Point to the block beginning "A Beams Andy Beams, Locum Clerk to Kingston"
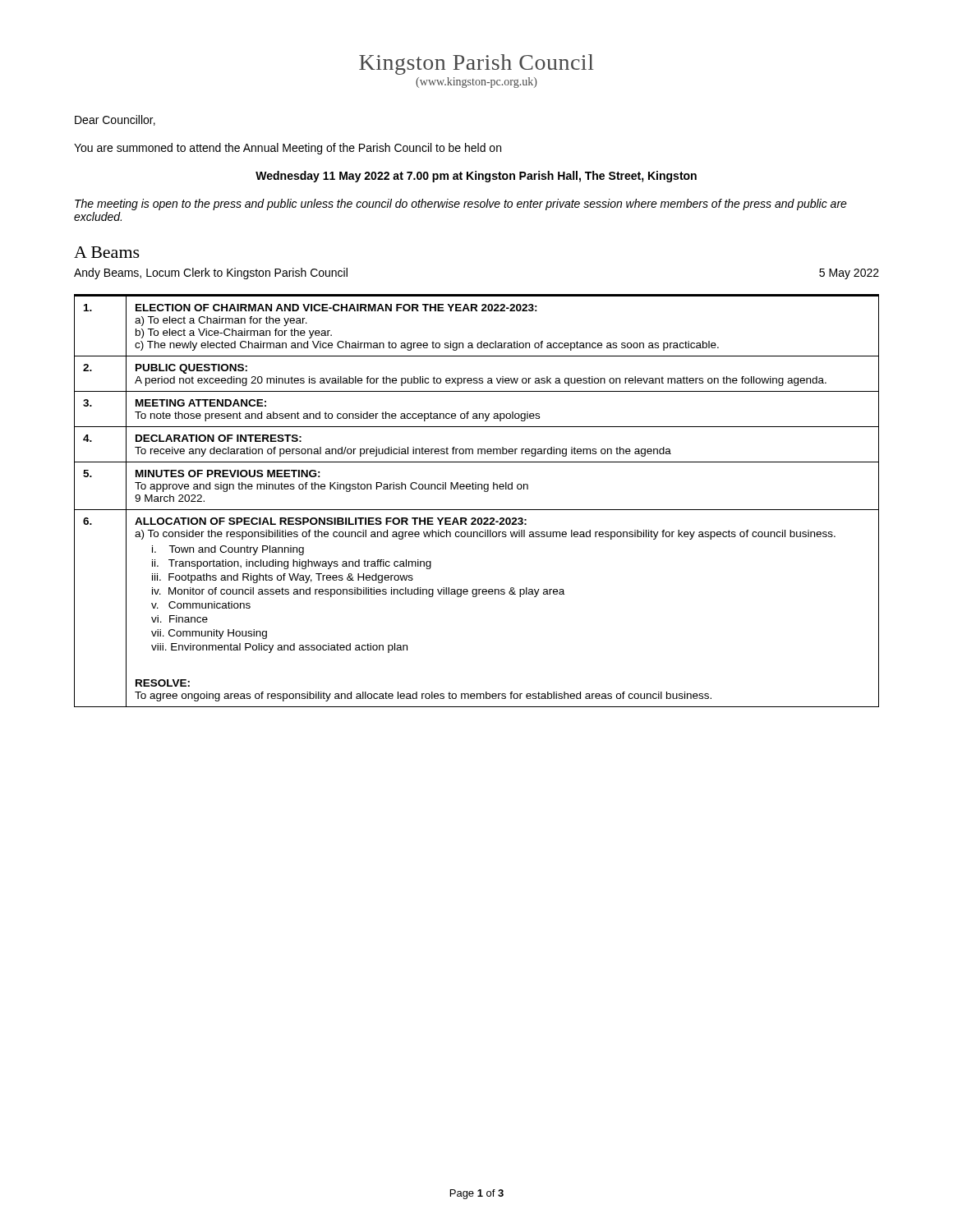The width and height of the screenshot is (953, 1232). point(107,252)
